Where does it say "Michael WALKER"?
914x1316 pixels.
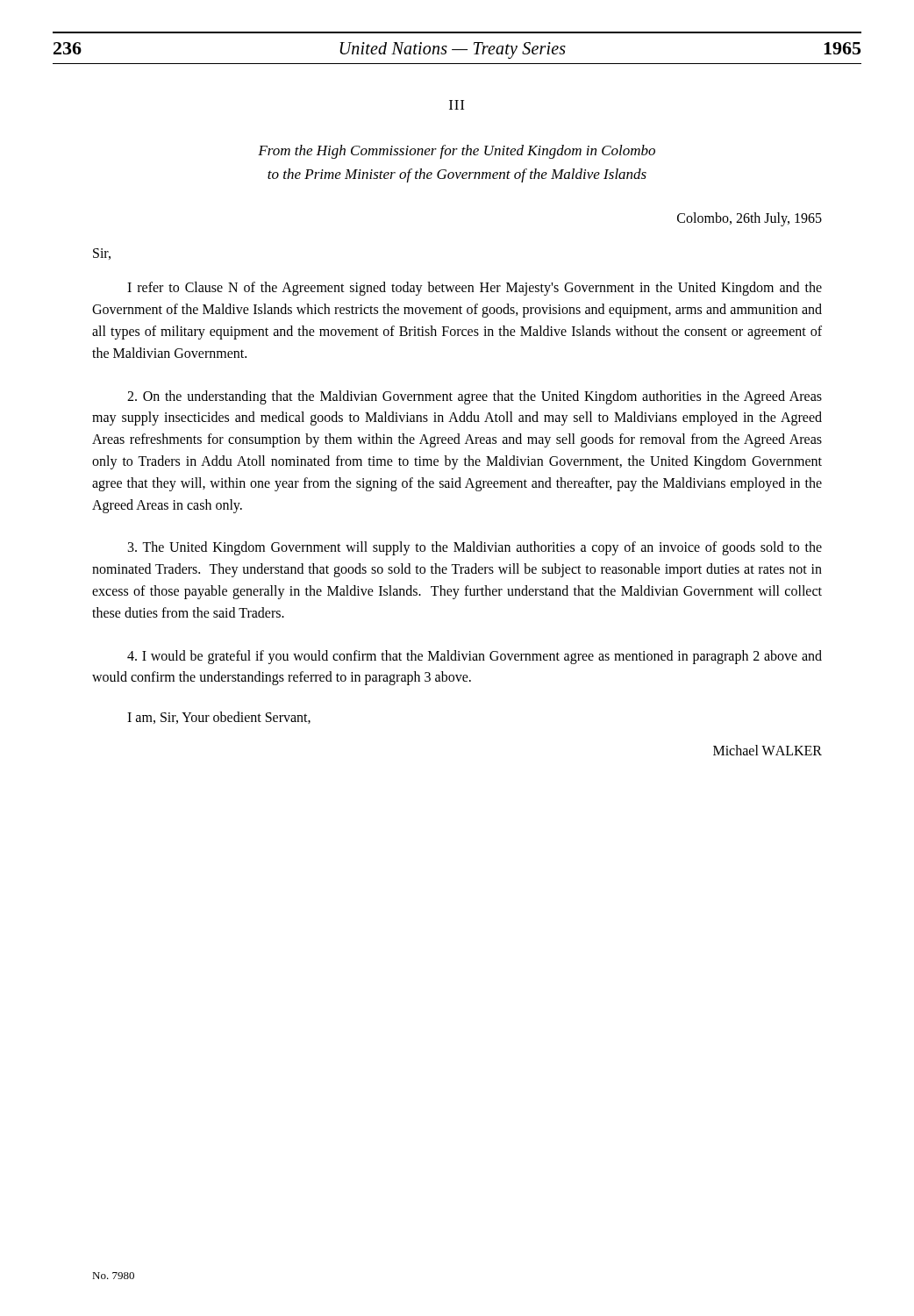tap(767, 751)
